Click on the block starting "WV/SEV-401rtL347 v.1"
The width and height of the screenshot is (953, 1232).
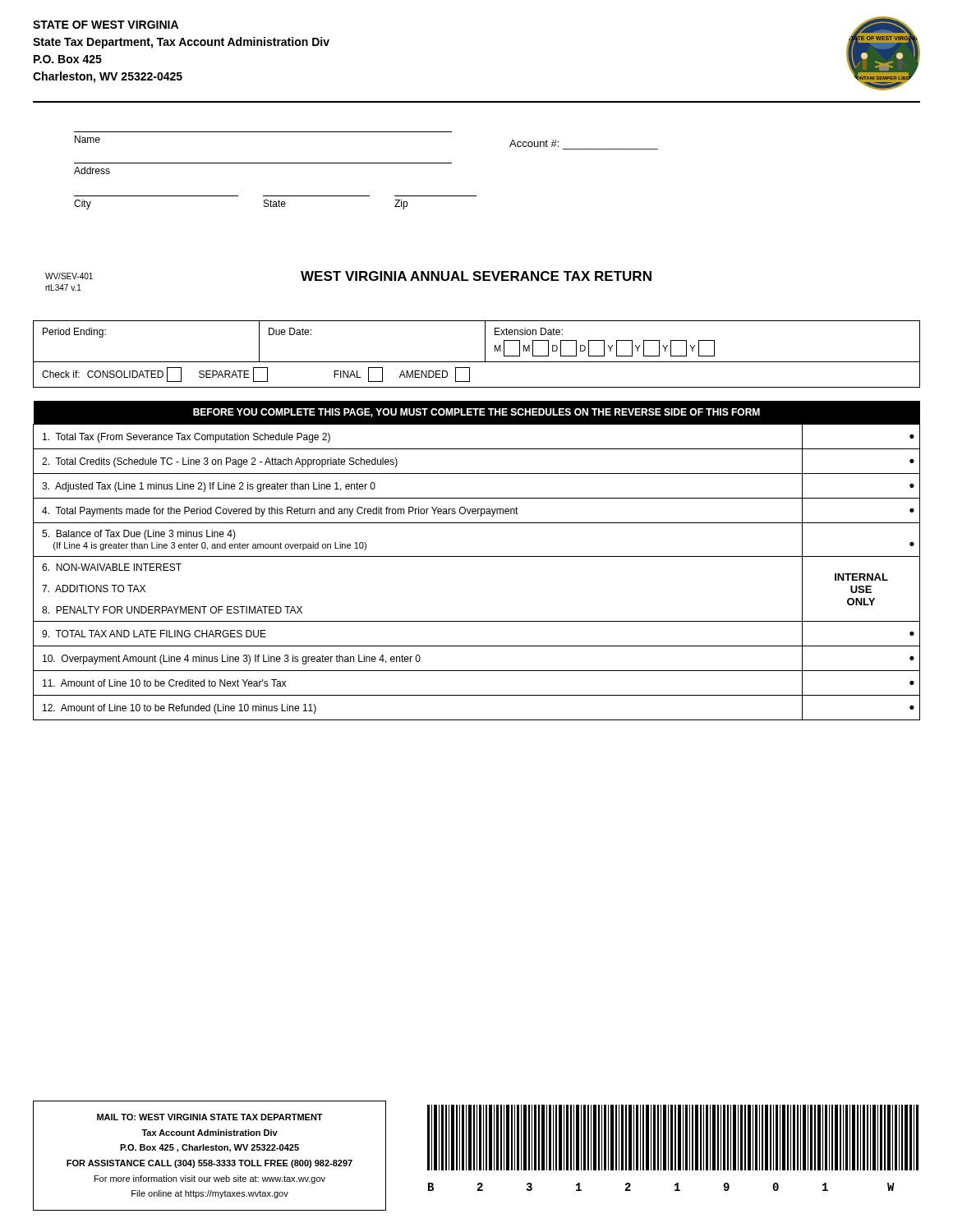[69, 282]
